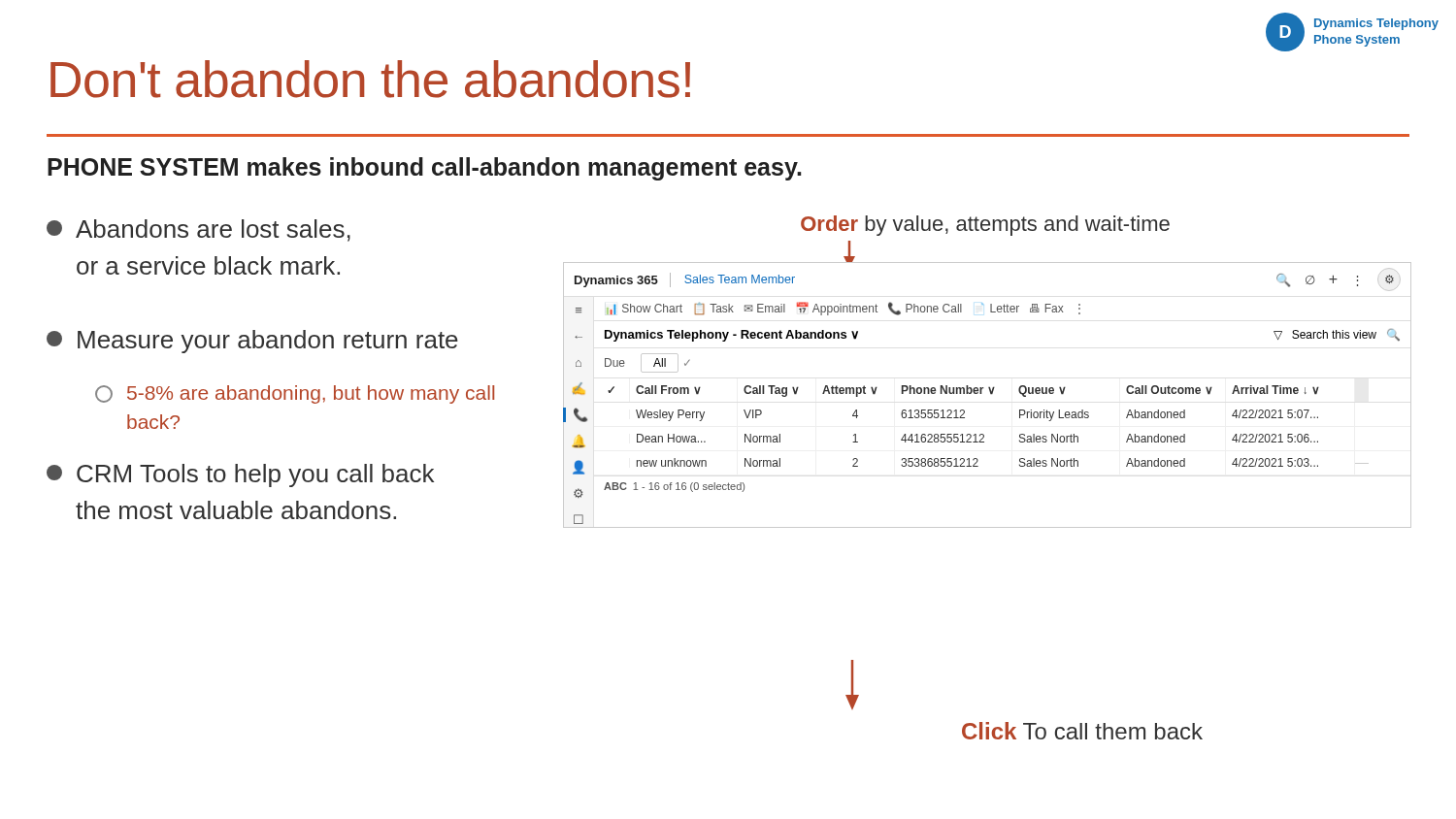
Task: Navigate to the text starting "Click To call them back"
Action: 1082,731
